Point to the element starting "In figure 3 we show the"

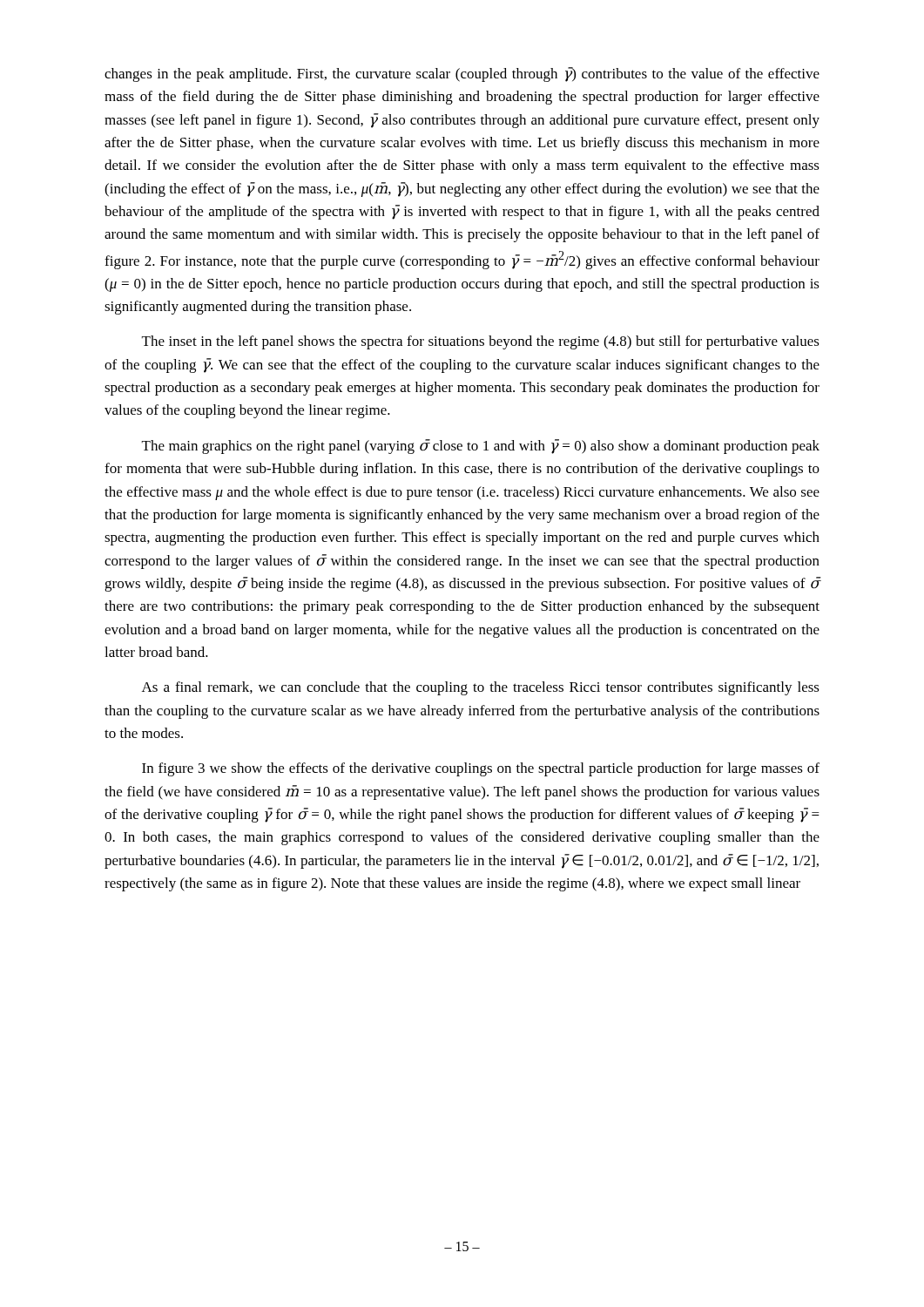coord(462,826)
